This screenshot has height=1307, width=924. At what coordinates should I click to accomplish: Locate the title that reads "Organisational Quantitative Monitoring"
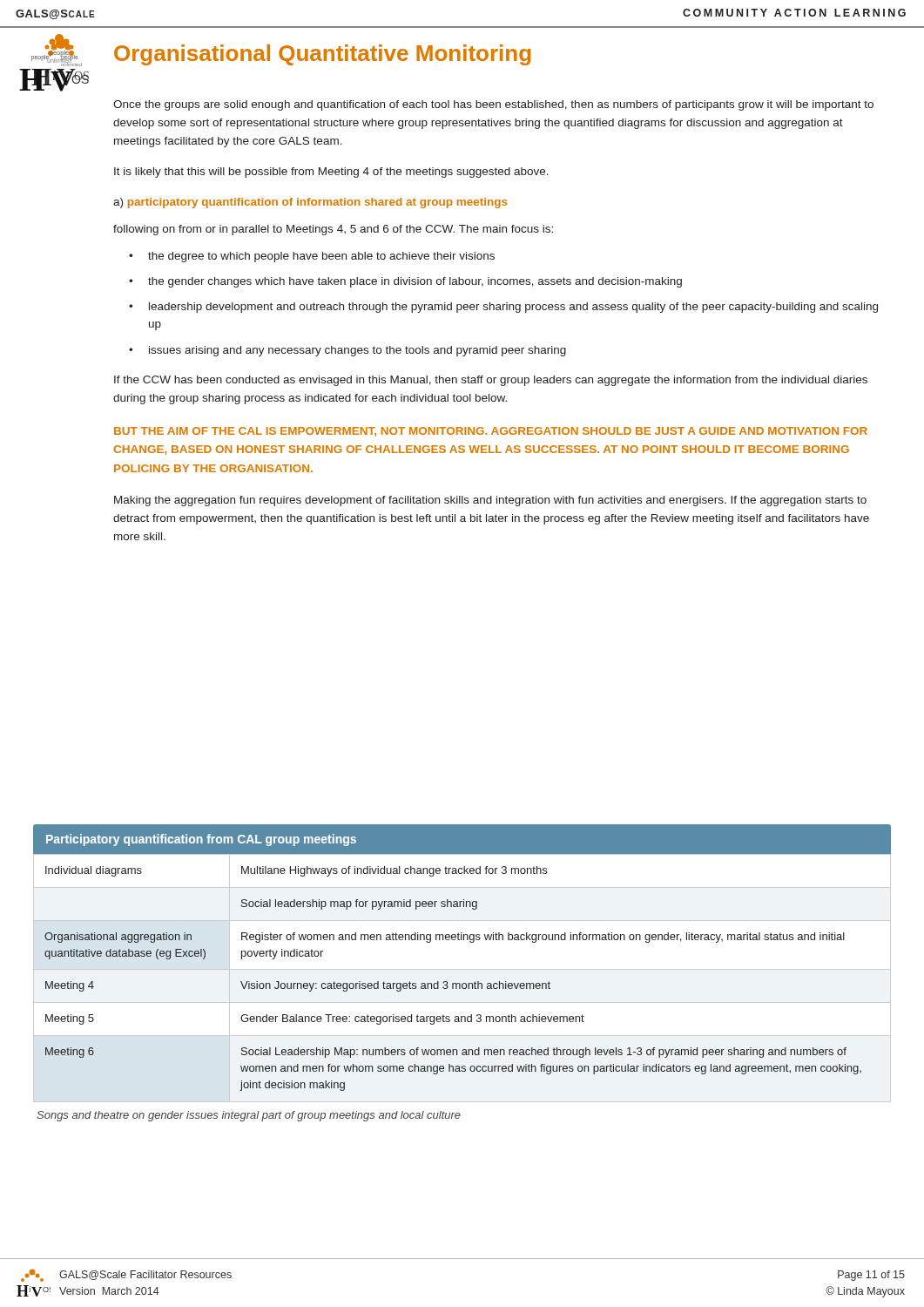(323, 53)
